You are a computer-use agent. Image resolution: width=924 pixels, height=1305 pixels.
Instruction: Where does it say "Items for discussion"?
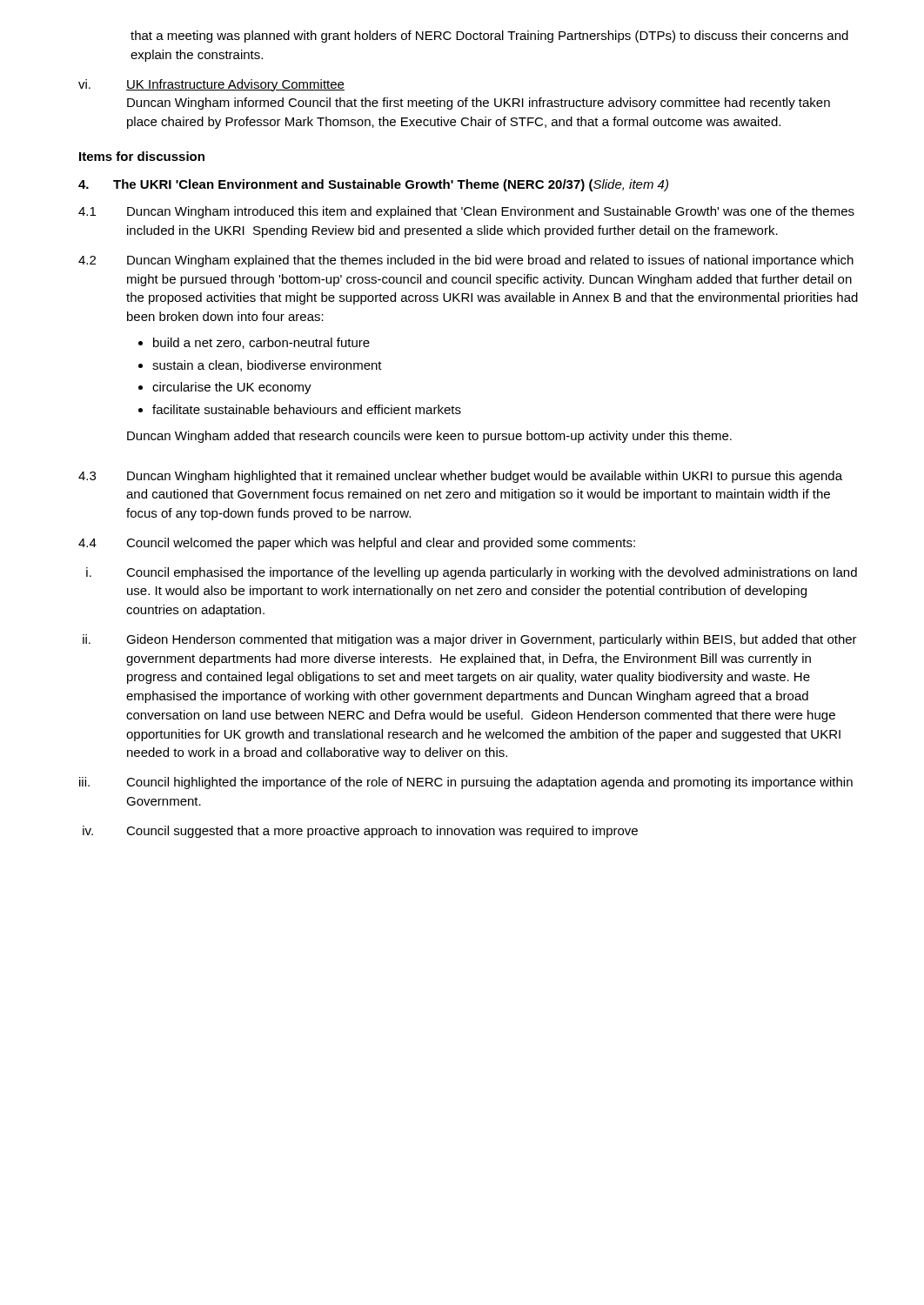click(x=142, y=156)
